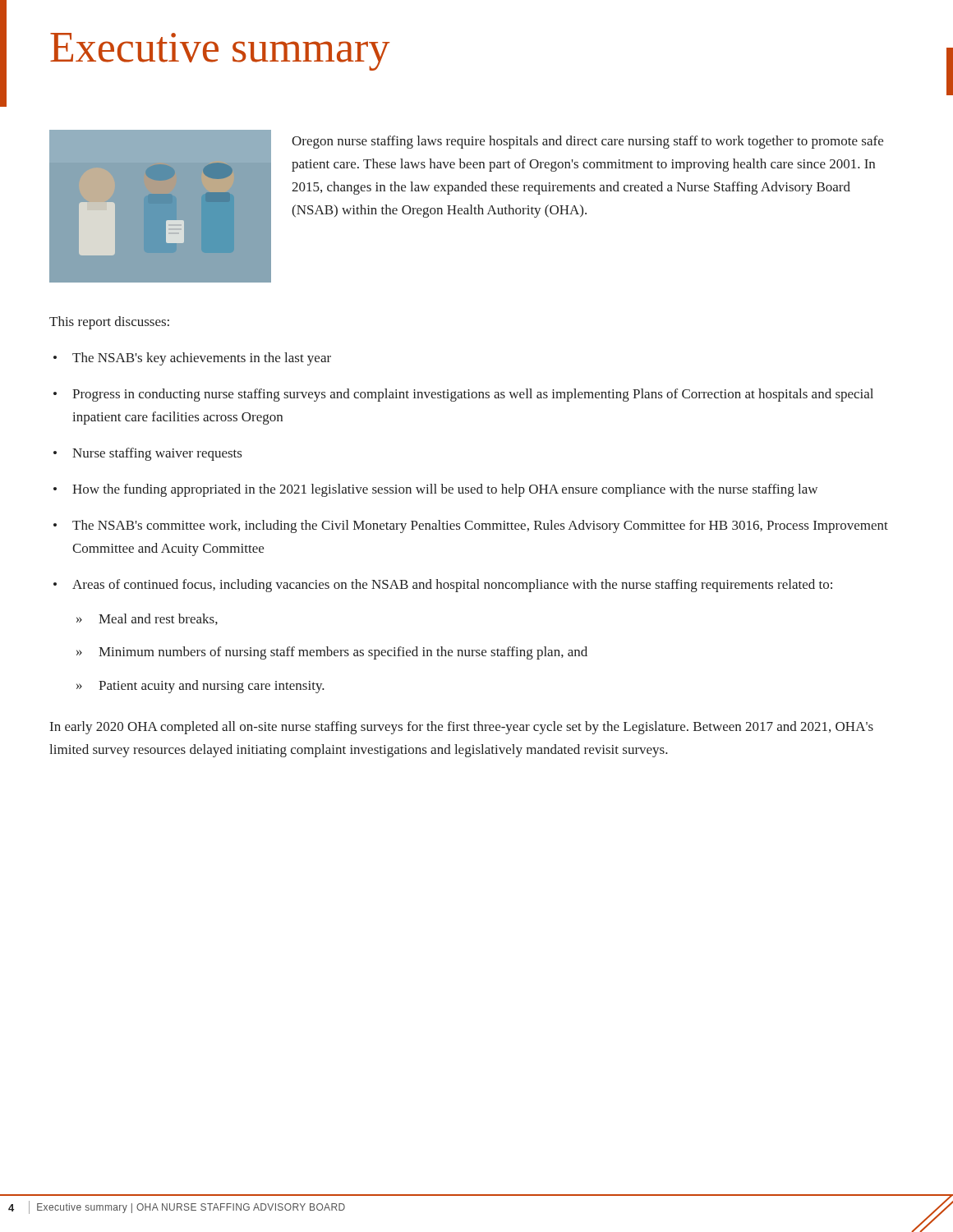Select the text starting "This report discusses:"

[110, 322]
